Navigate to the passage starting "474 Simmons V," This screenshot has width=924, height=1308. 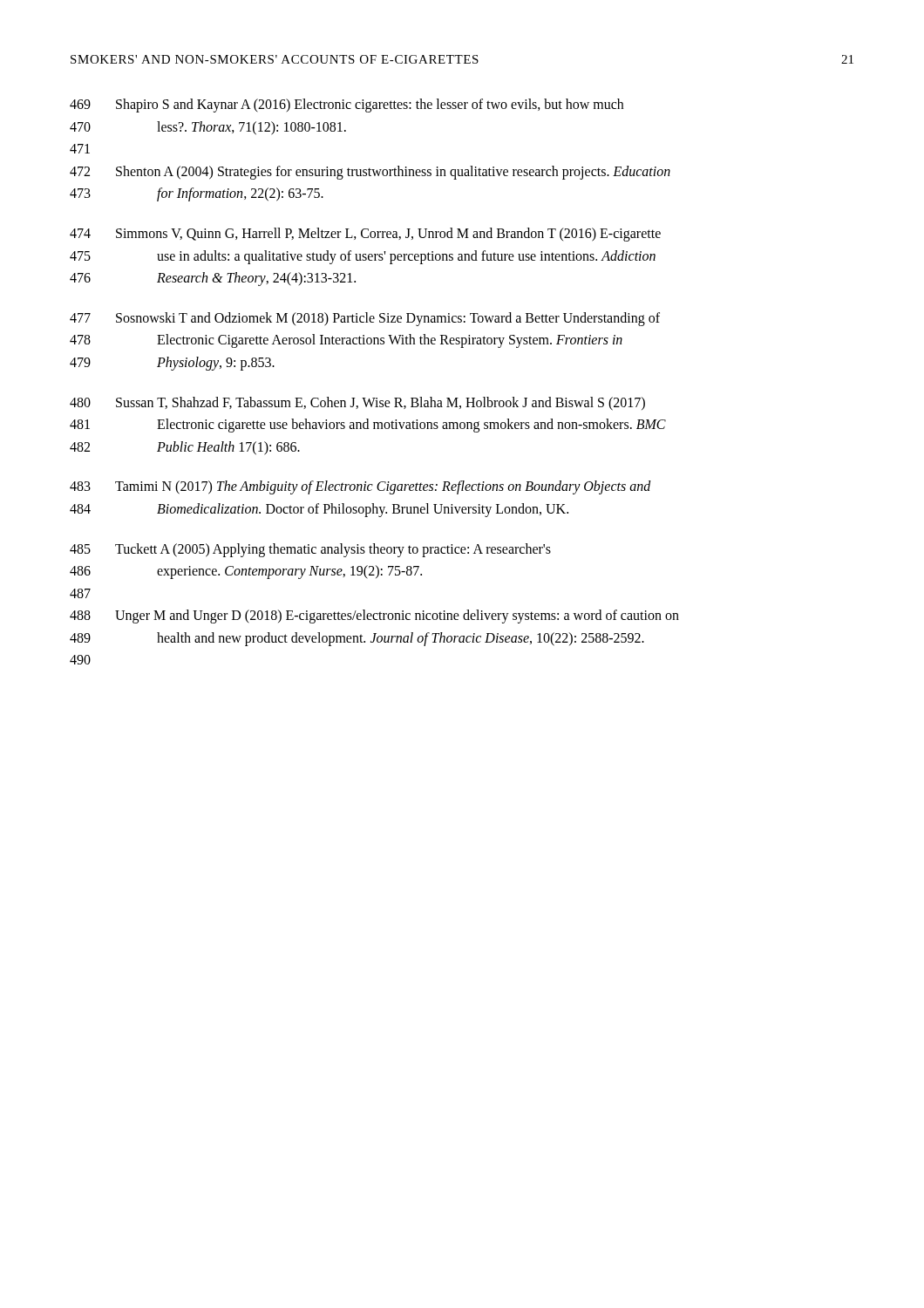coord(462,256)
